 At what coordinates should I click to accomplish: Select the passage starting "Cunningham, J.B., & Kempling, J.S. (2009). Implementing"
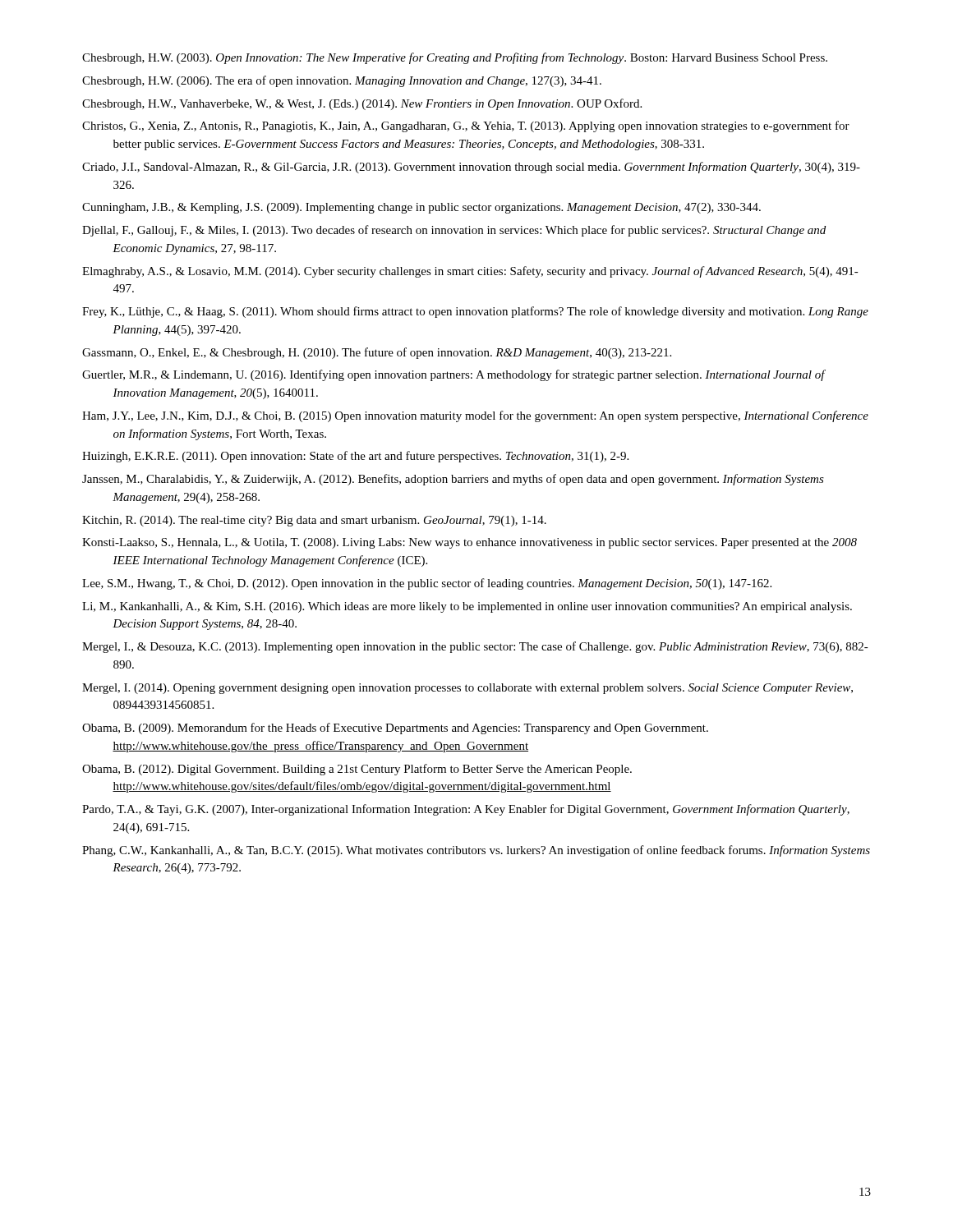coord(422,207)
